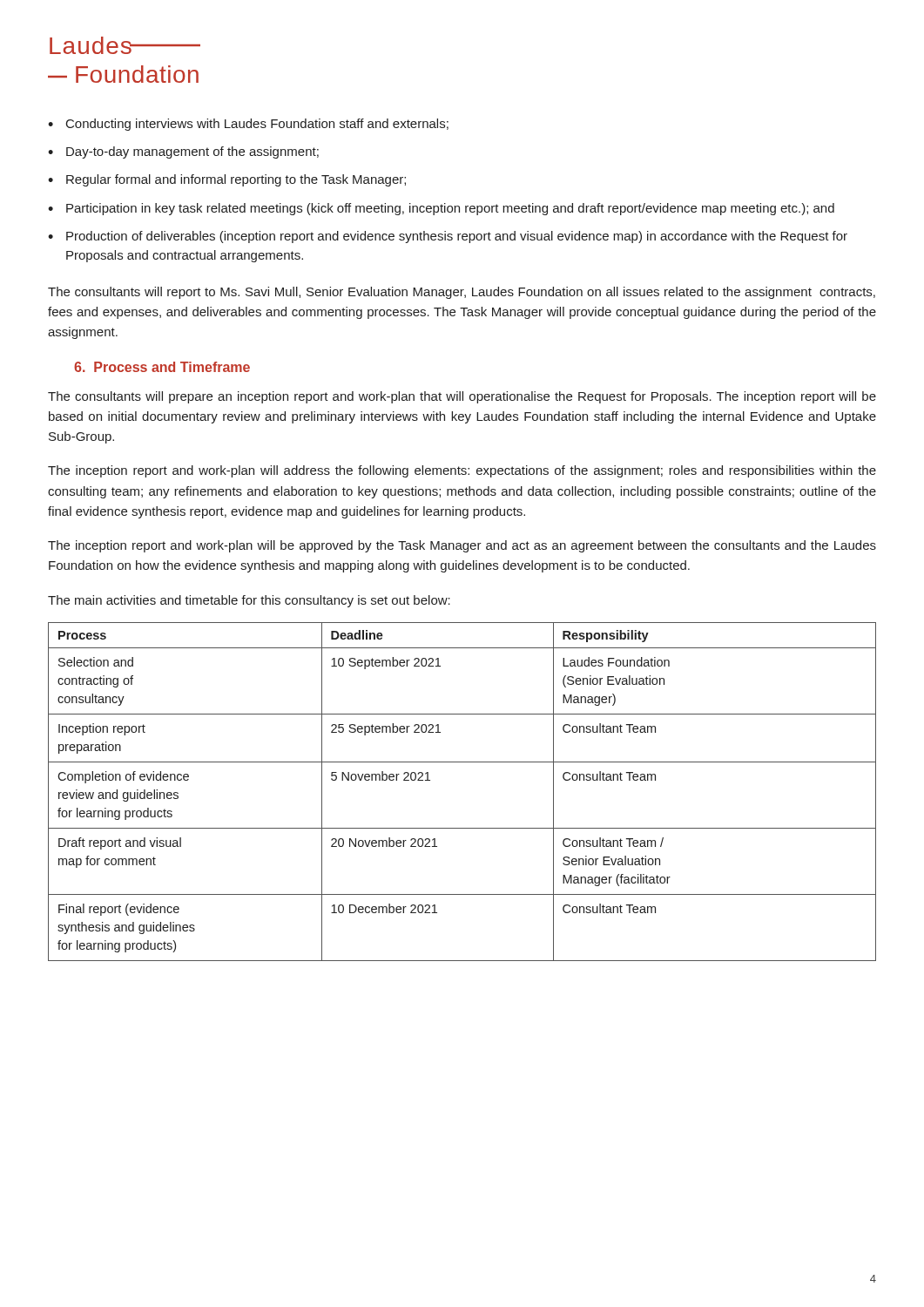Find the list item containing "• Regular formal and"
Screen dimensions: 1307x924
(x=227, y=181)
